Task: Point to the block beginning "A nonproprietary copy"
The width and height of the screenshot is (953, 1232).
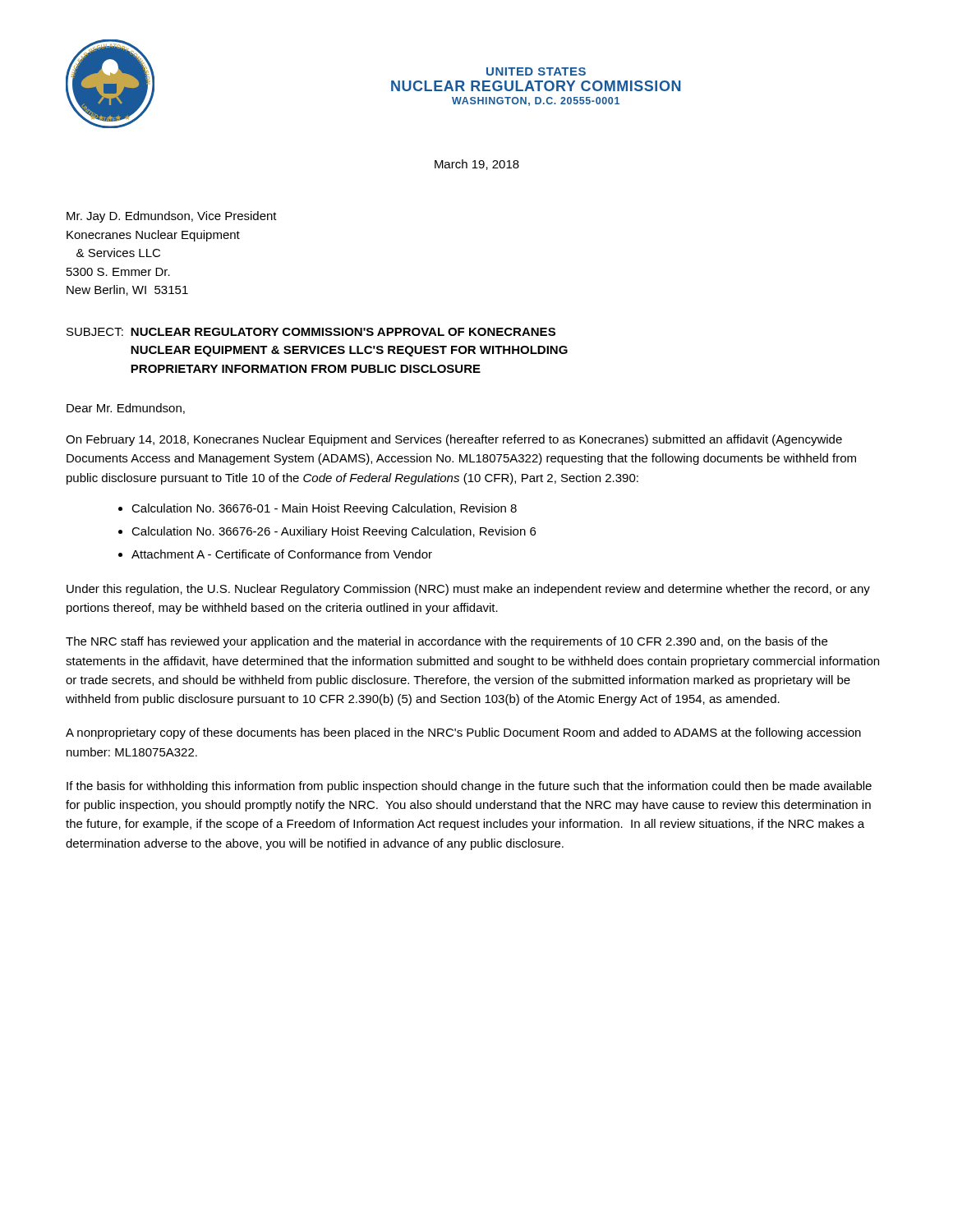Action: 464,742
